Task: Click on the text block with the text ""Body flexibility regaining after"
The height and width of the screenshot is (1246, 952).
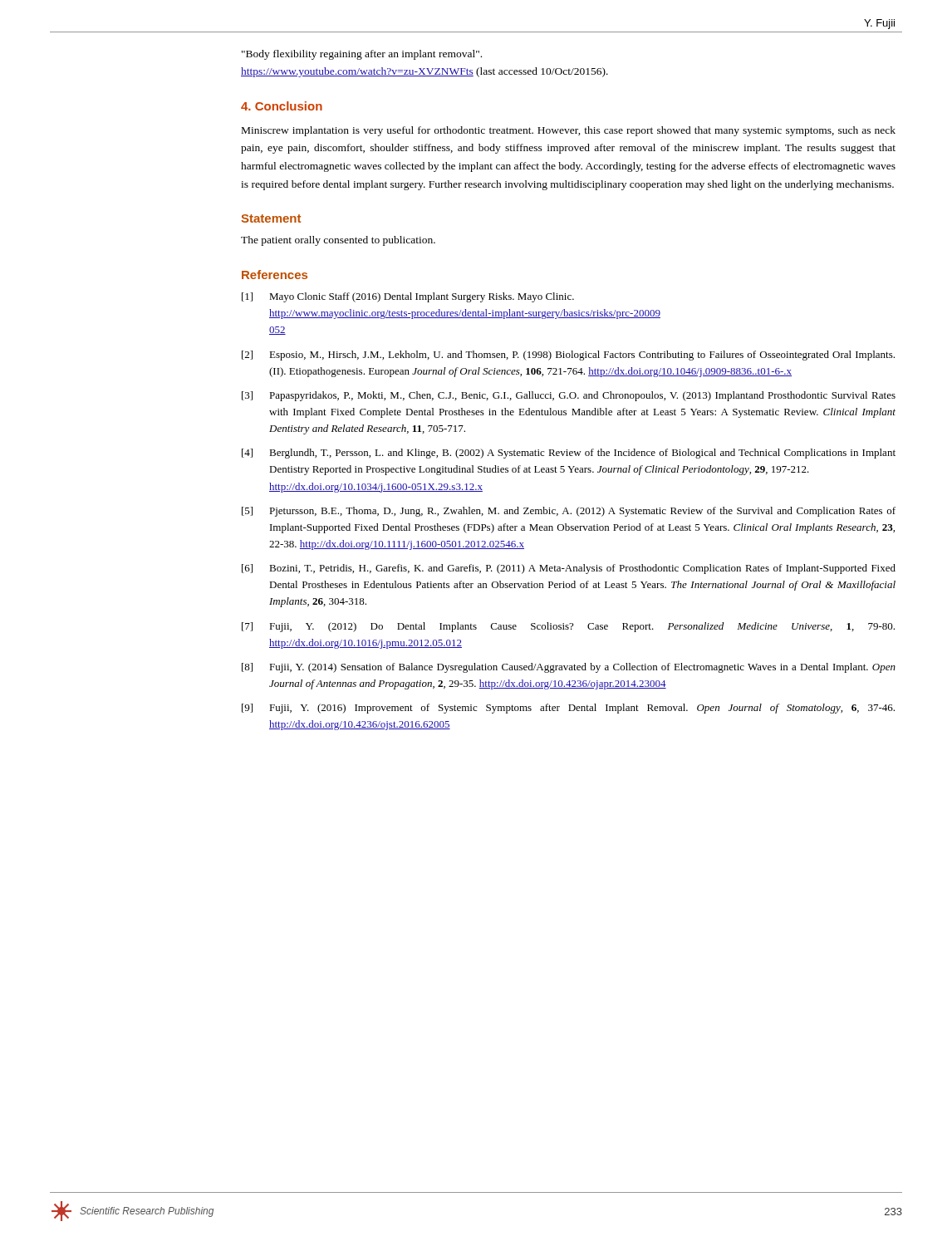Action: (x=425, y=62)
